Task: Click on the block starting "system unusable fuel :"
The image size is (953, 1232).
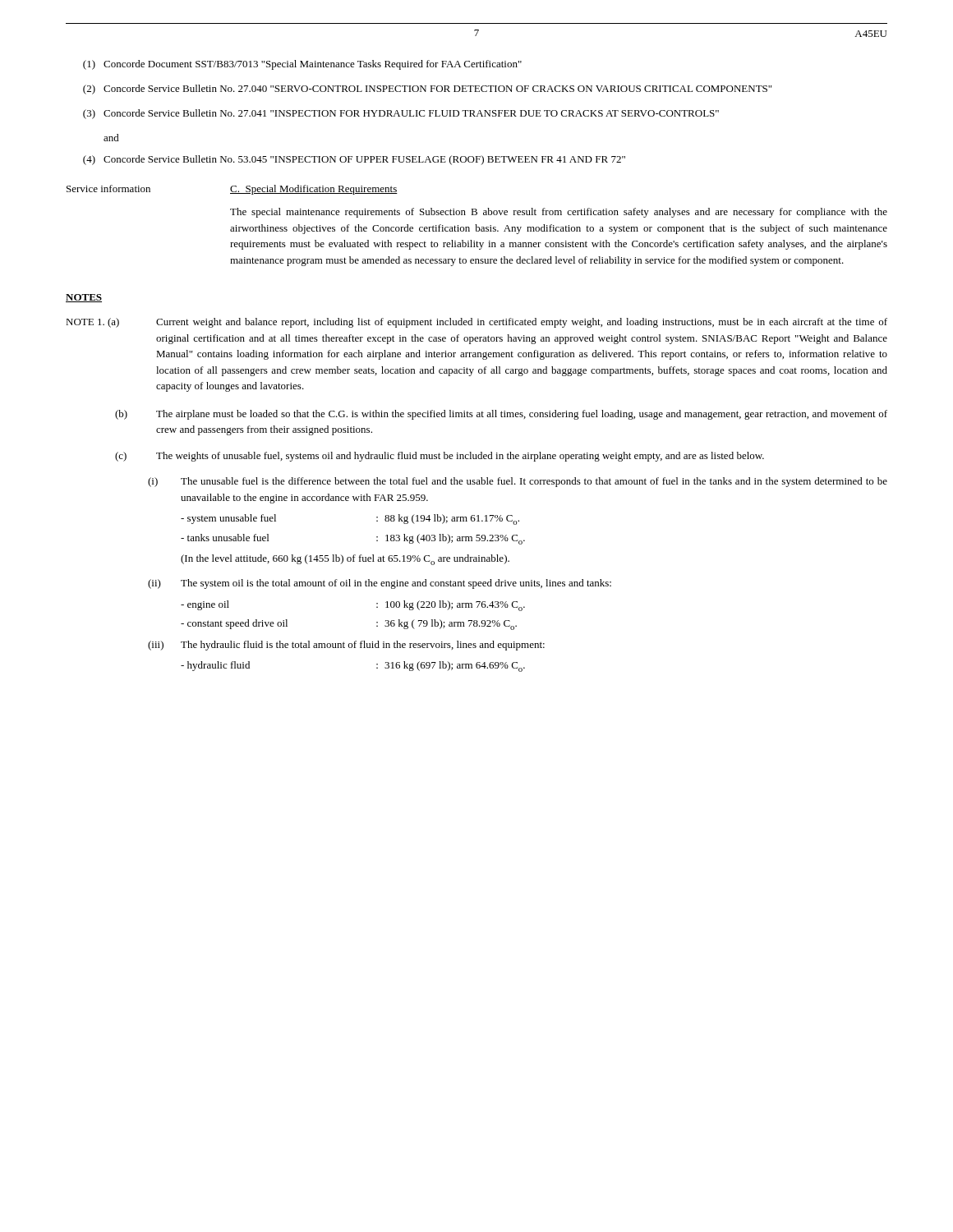Action: [229, 519]
